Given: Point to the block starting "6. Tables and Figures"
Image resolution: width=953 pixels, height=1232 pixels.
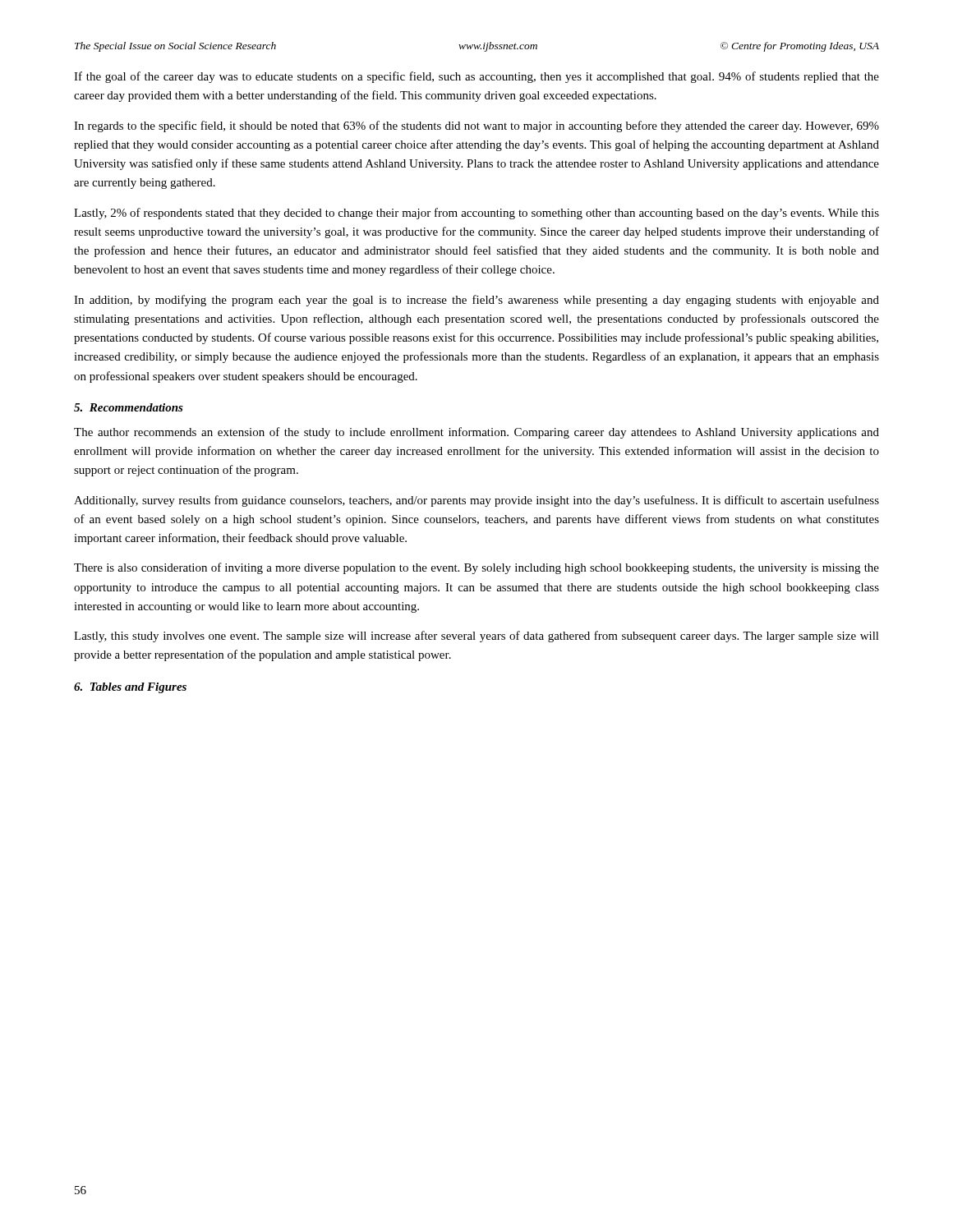Looking at the screenshot, I should [130, 686].
